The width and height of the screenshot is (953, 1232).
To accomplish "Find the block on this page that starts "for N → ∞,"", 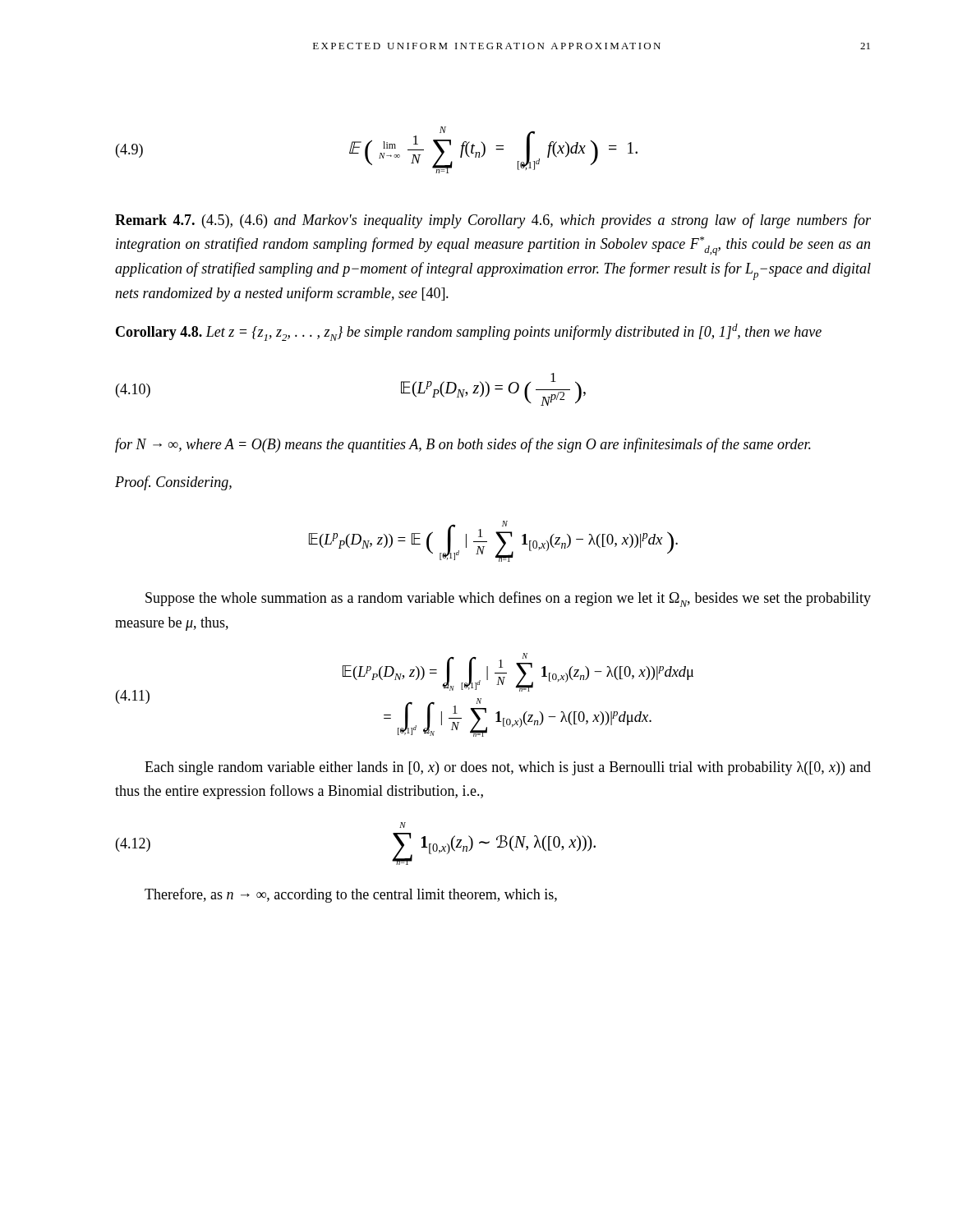I will [463, 444].
